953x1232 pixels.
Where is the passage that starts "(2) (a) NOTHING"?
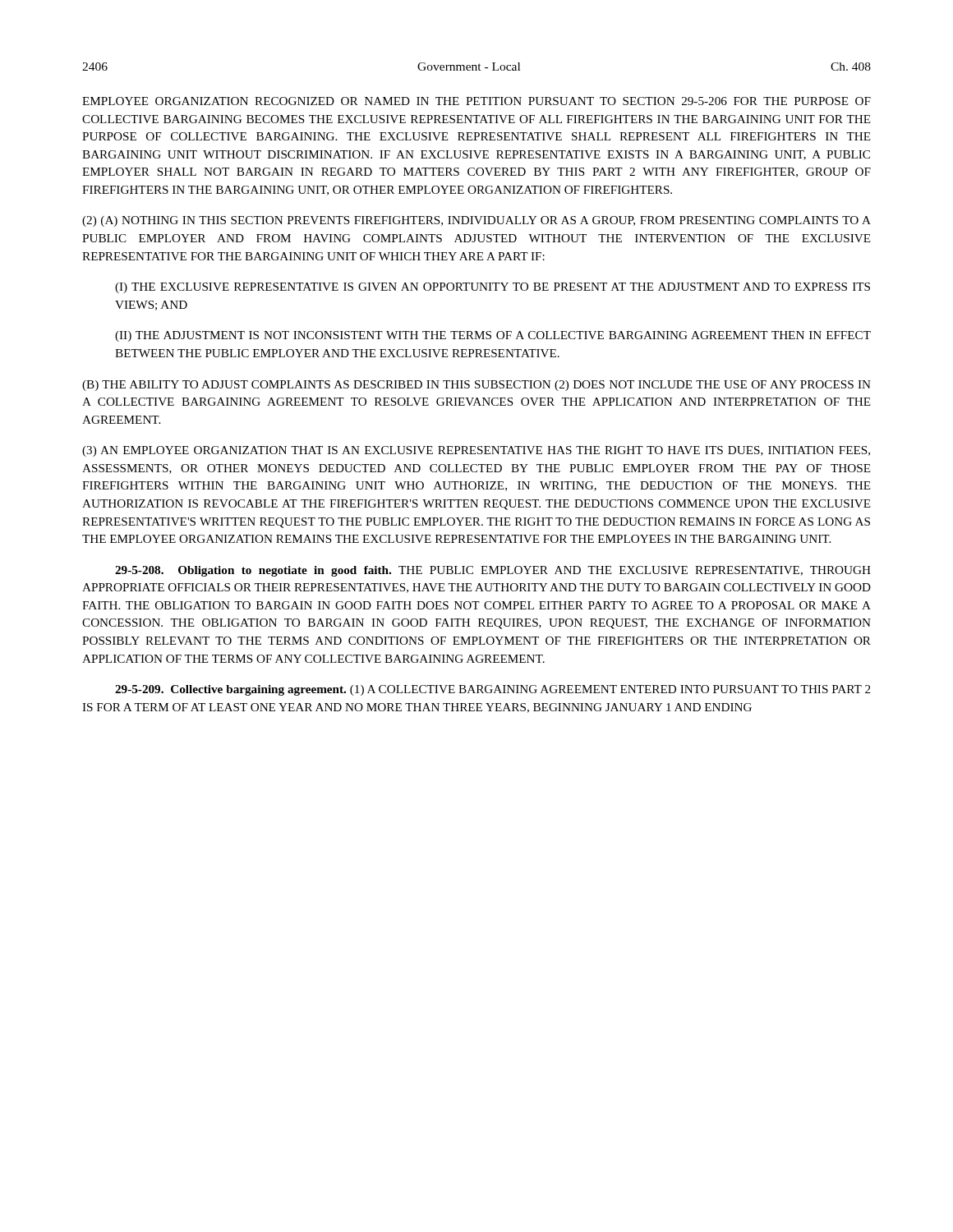click(476, 238)
